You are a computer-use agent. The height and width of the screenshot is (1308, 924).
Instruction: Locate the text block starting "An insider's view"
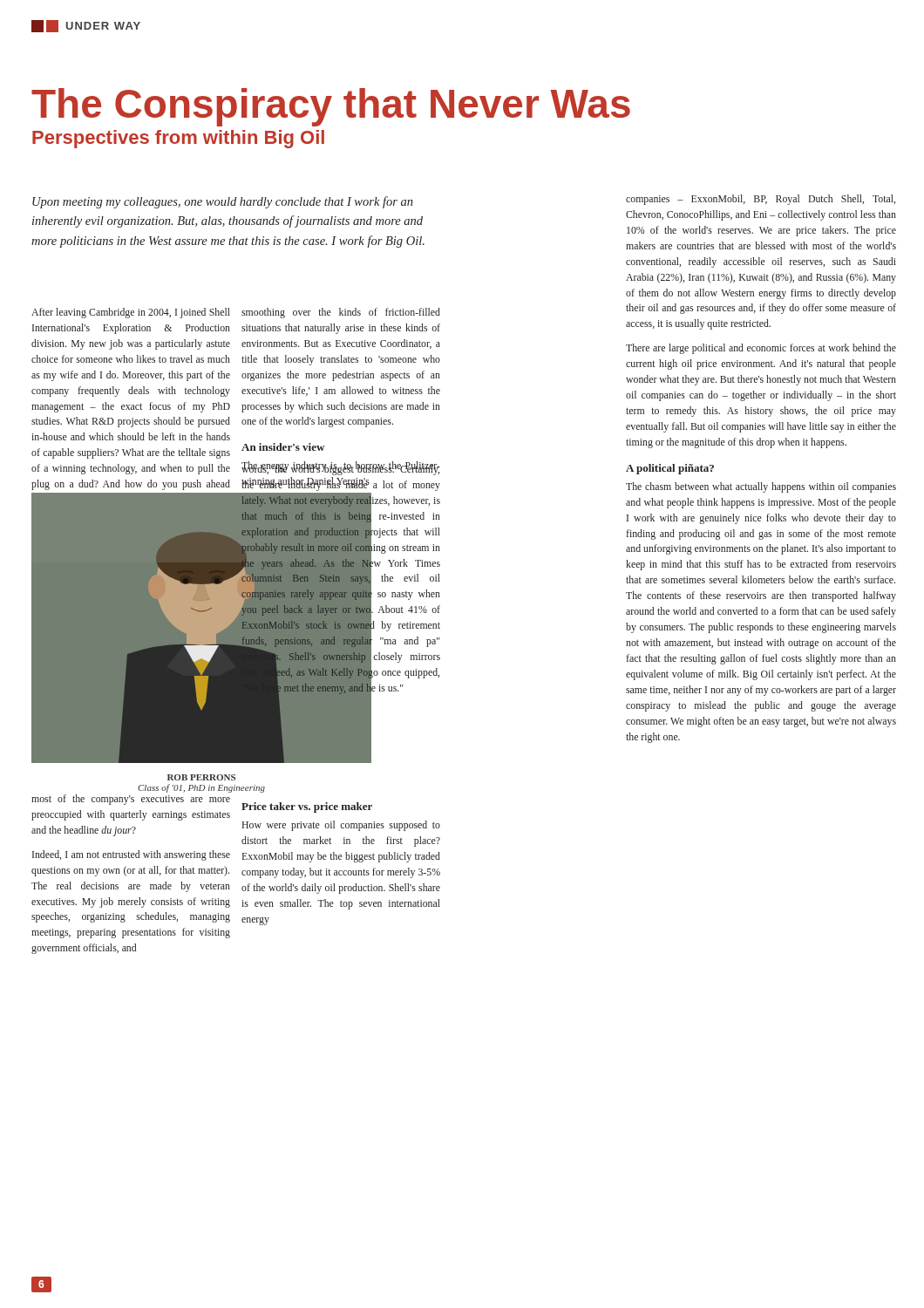point(283,447)
